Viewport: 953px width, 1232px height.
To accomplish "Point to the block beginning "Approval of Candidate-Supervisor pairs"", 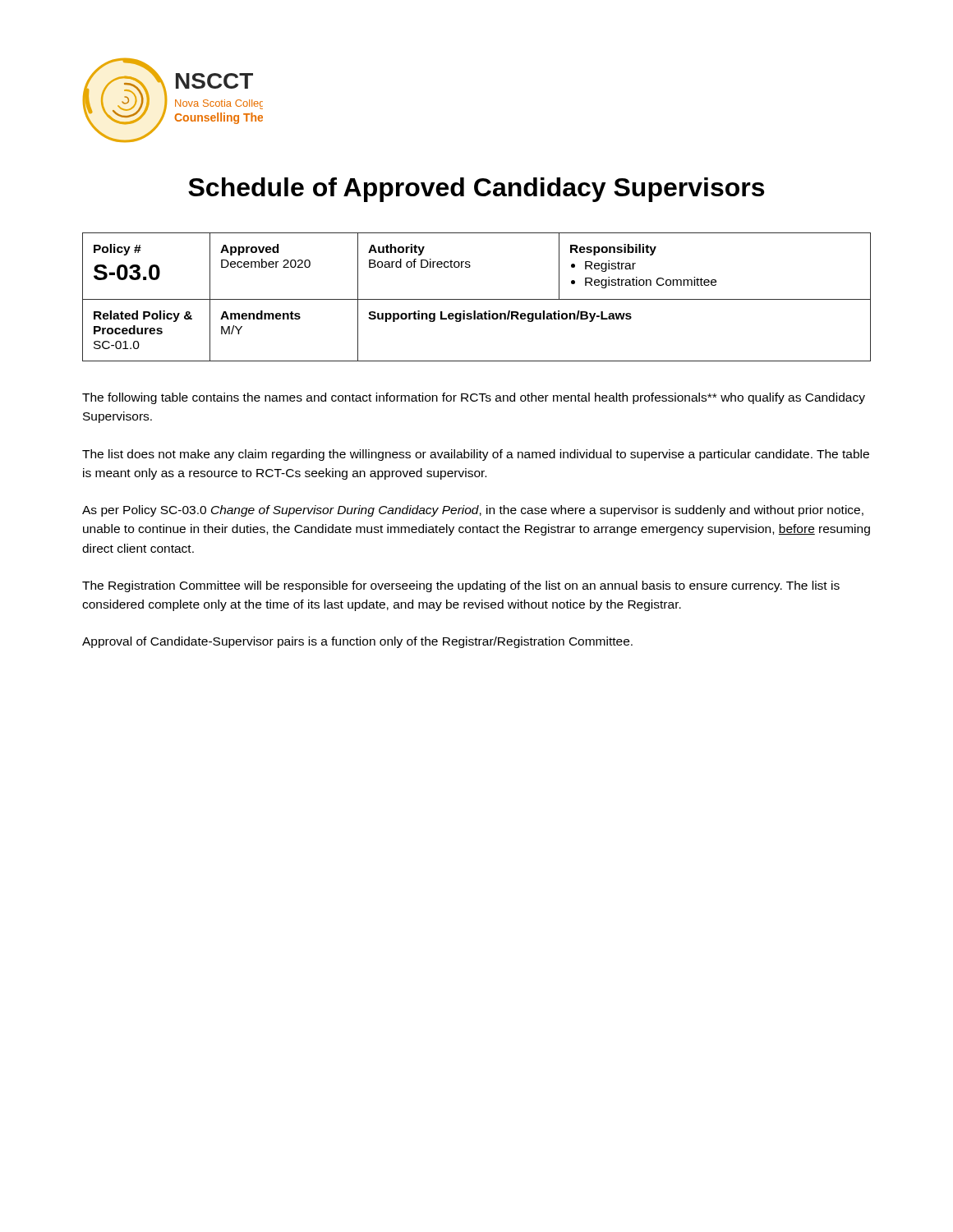I will [x=358, y=641].
